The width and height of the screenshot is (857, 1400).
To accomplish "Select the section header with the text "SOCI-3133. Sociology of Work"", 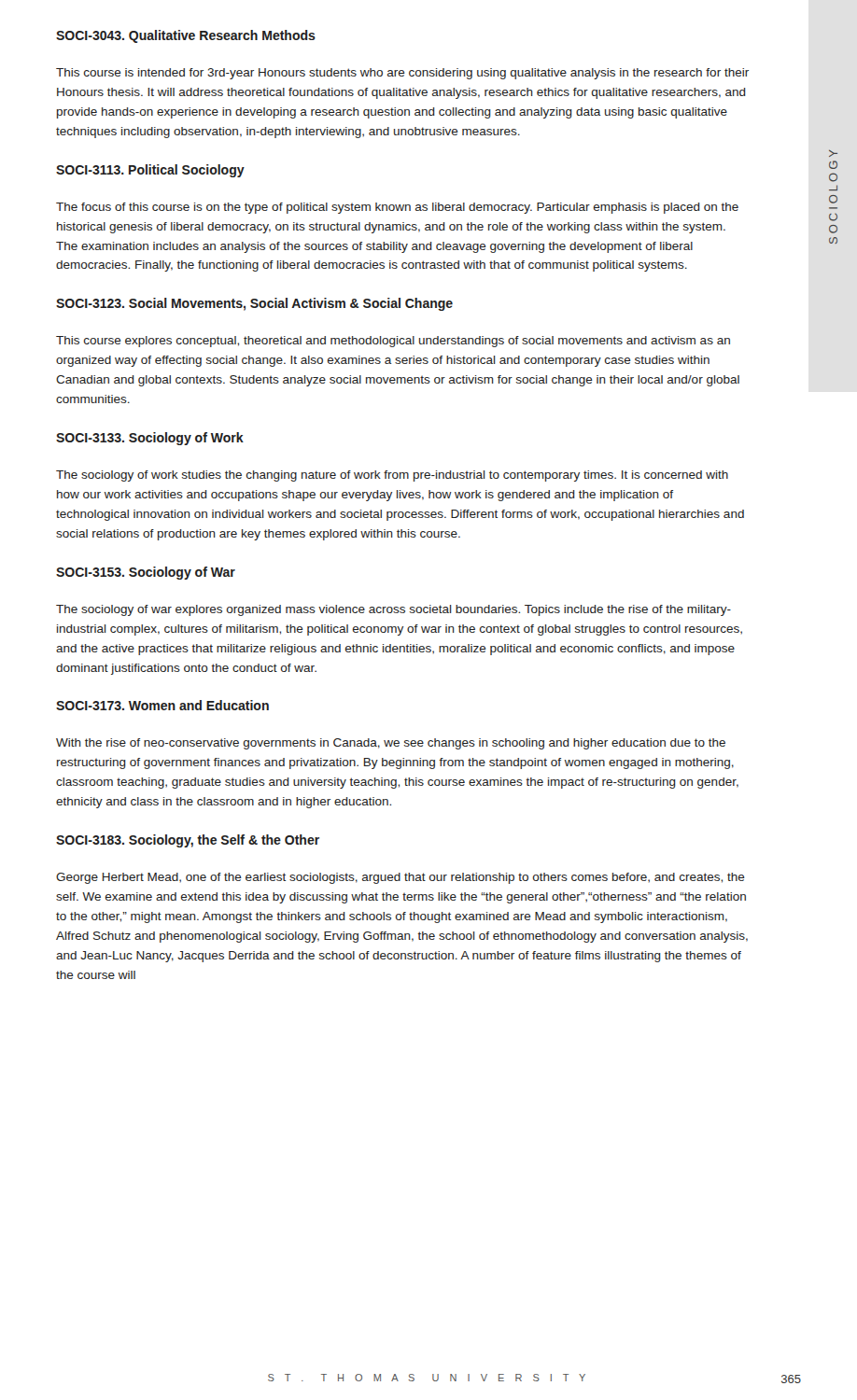I will click(150, 439).
